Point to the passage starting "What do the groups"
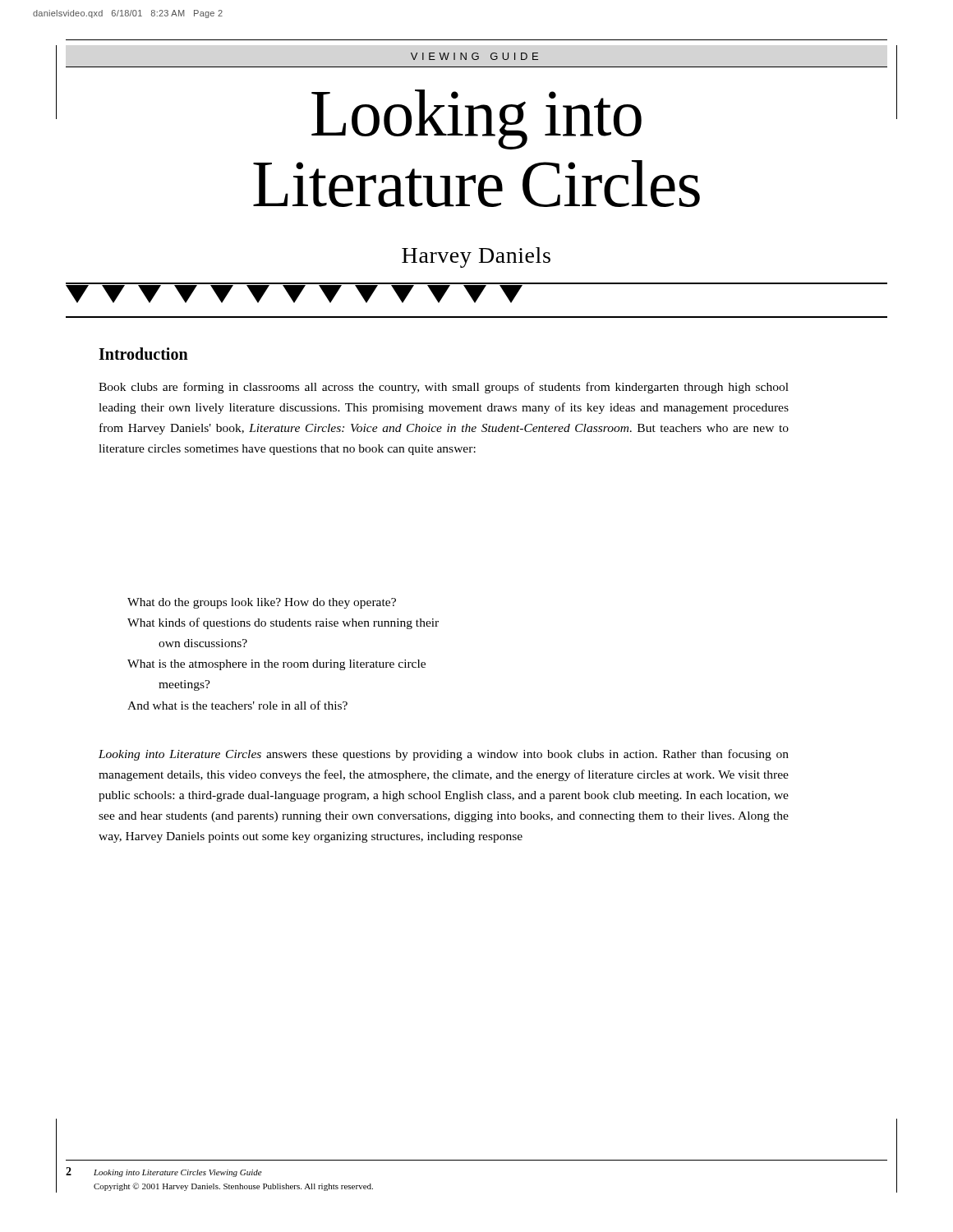The image size is (953, 1232). (x=262, y=602)
